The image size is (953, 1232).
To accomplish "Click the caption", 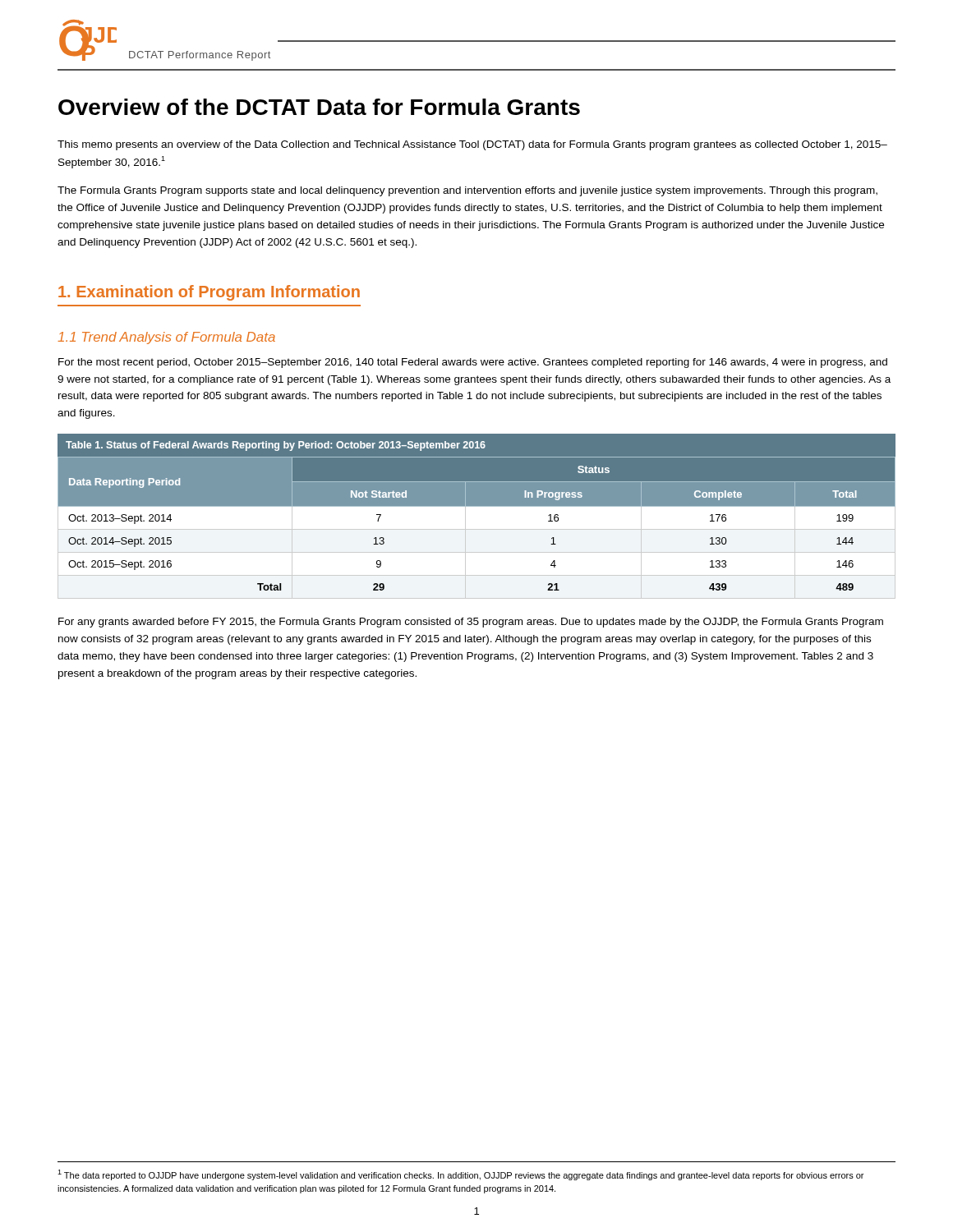I will 276,445.
